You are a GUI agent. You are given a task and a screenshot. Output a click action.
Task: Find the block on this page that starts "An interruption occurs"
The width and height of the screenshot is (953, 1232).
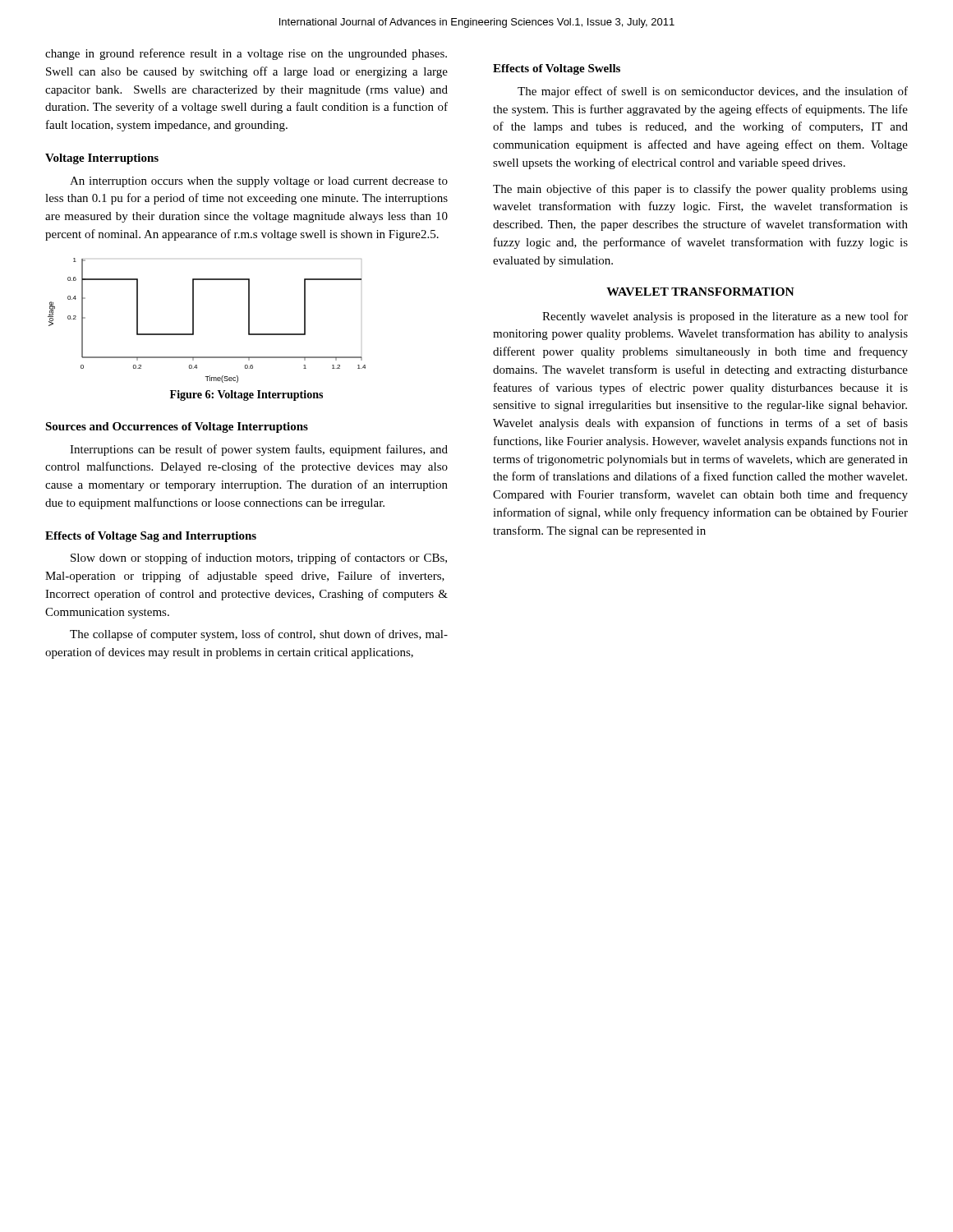246,208
